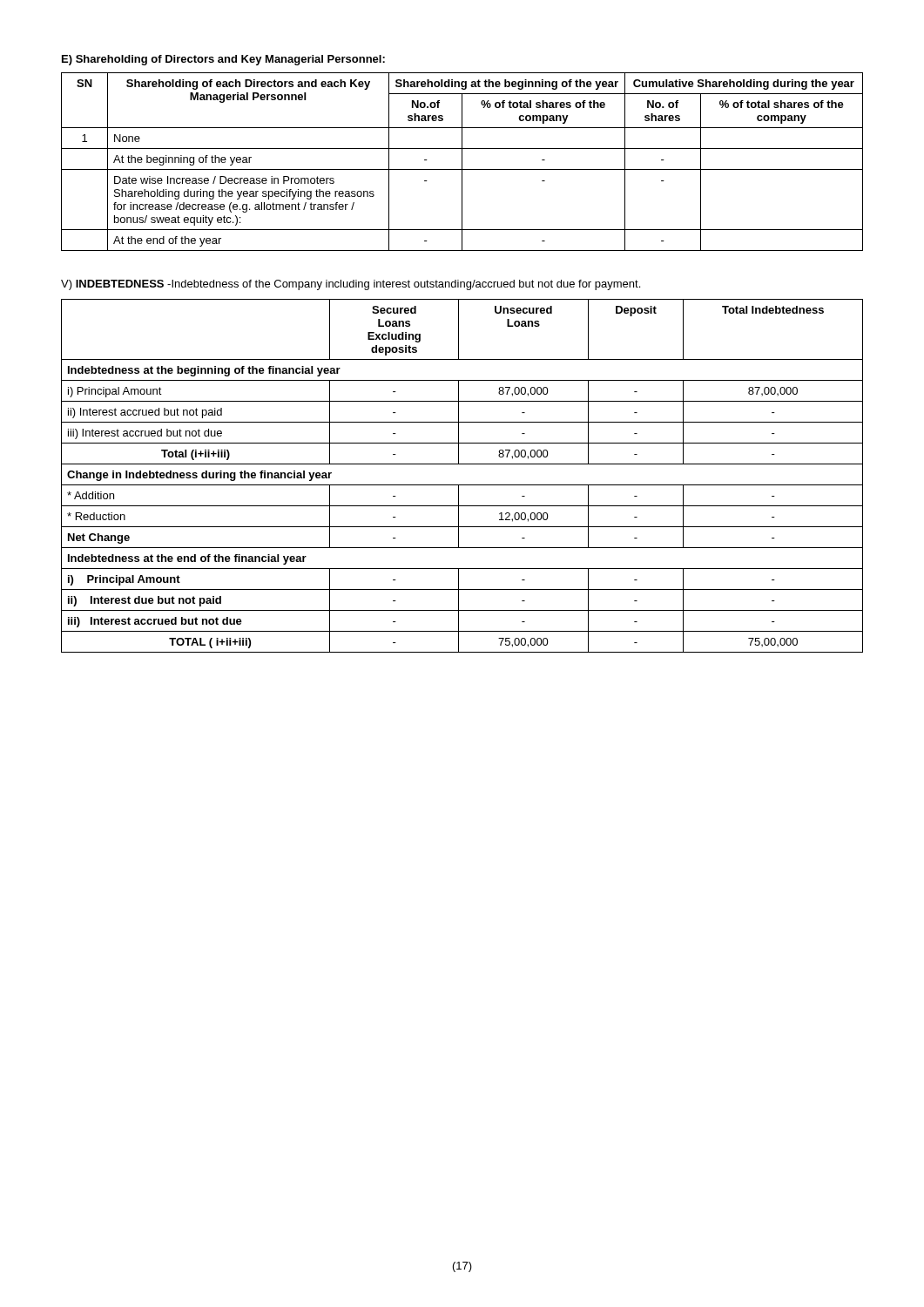This screenshot has width=924, height=1307.
Task: Click on the table containing "Total (i+ii+iii)"
Action: coord(462,476)
